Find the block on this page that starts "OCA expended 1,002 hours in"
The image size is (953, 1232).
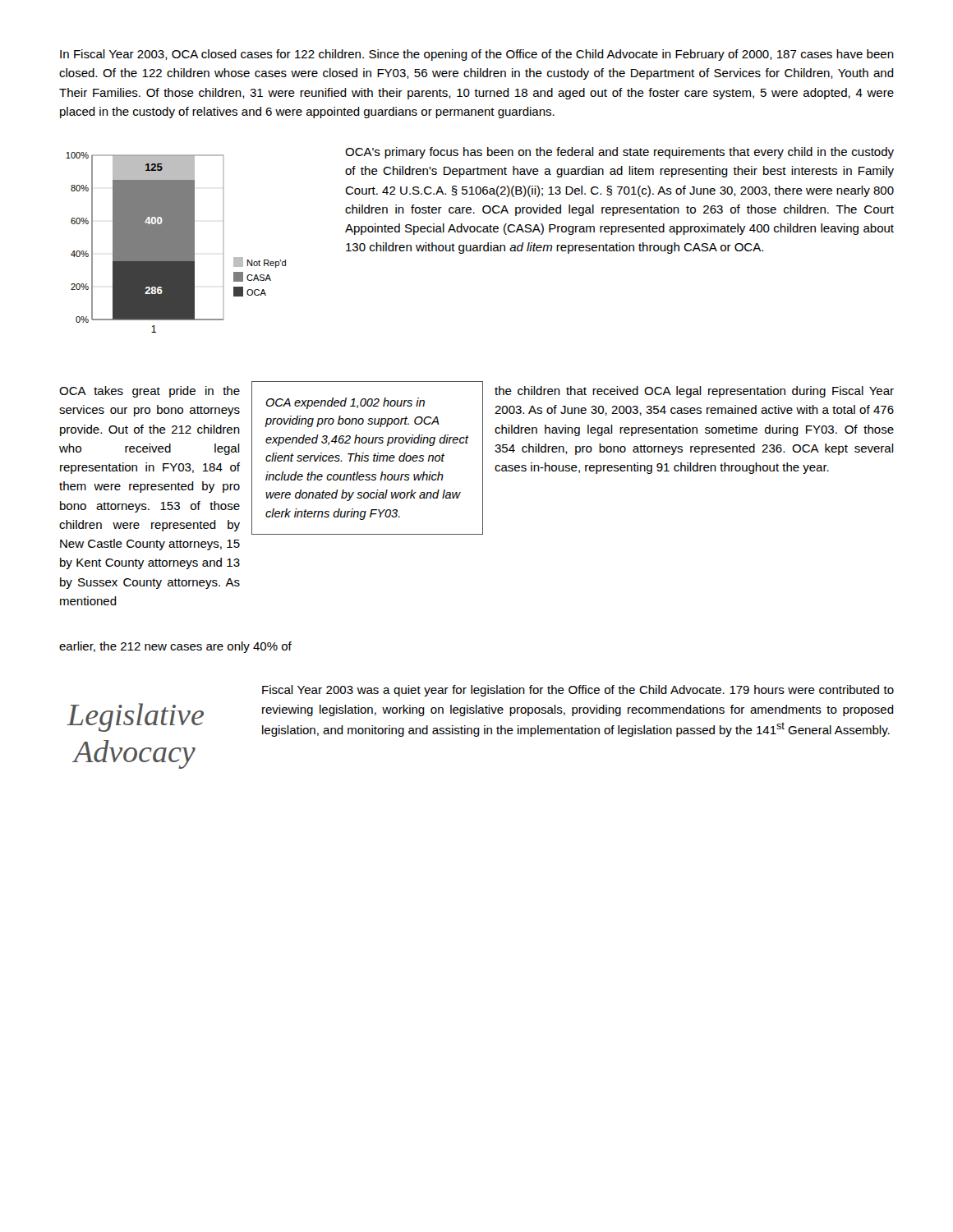(367, 458)
